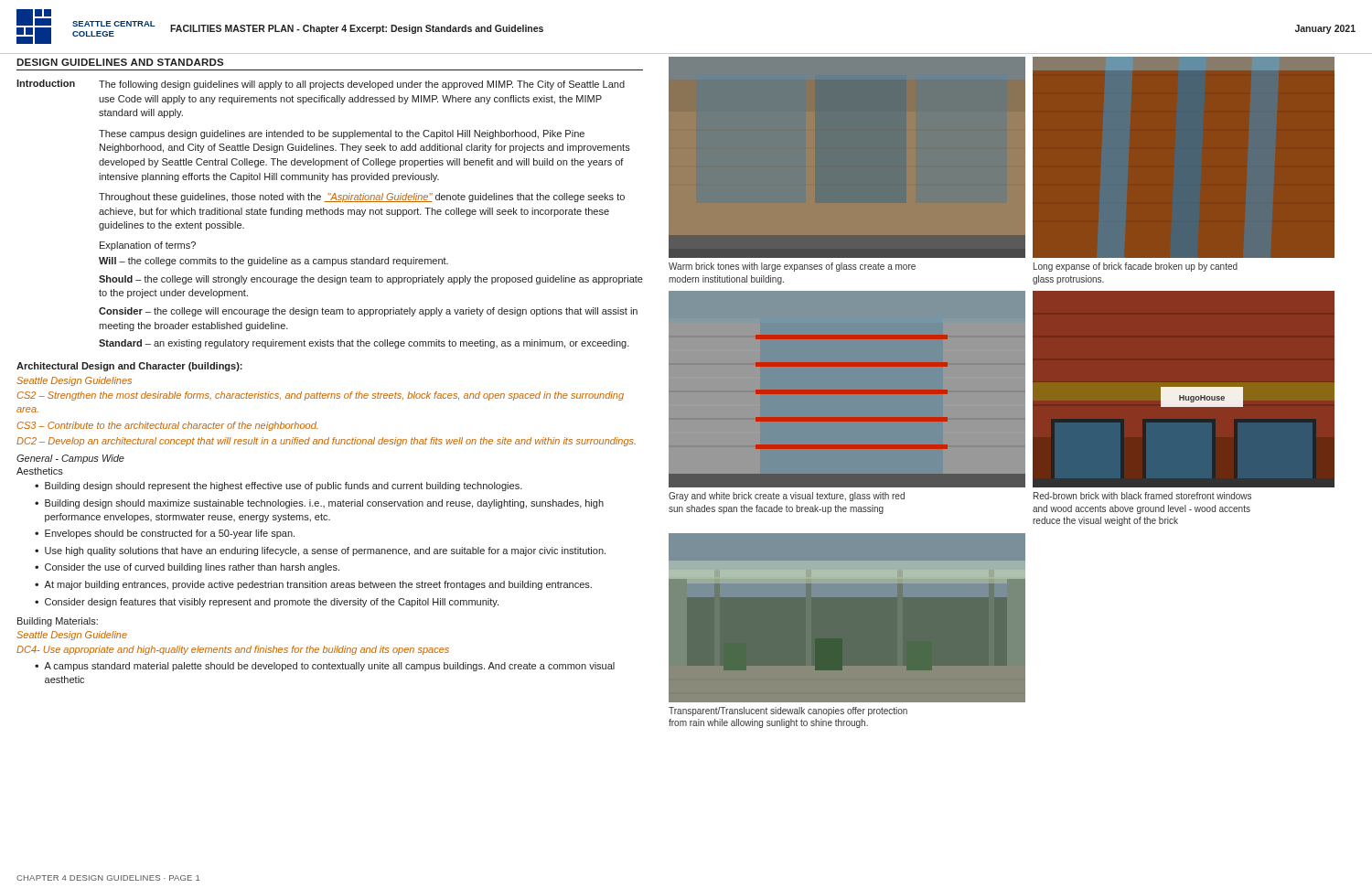Find the text block that says "CS3 – Contribute to the architectural character"
Viewport: 1372px width, 888px height.
(x=168, y=425)
